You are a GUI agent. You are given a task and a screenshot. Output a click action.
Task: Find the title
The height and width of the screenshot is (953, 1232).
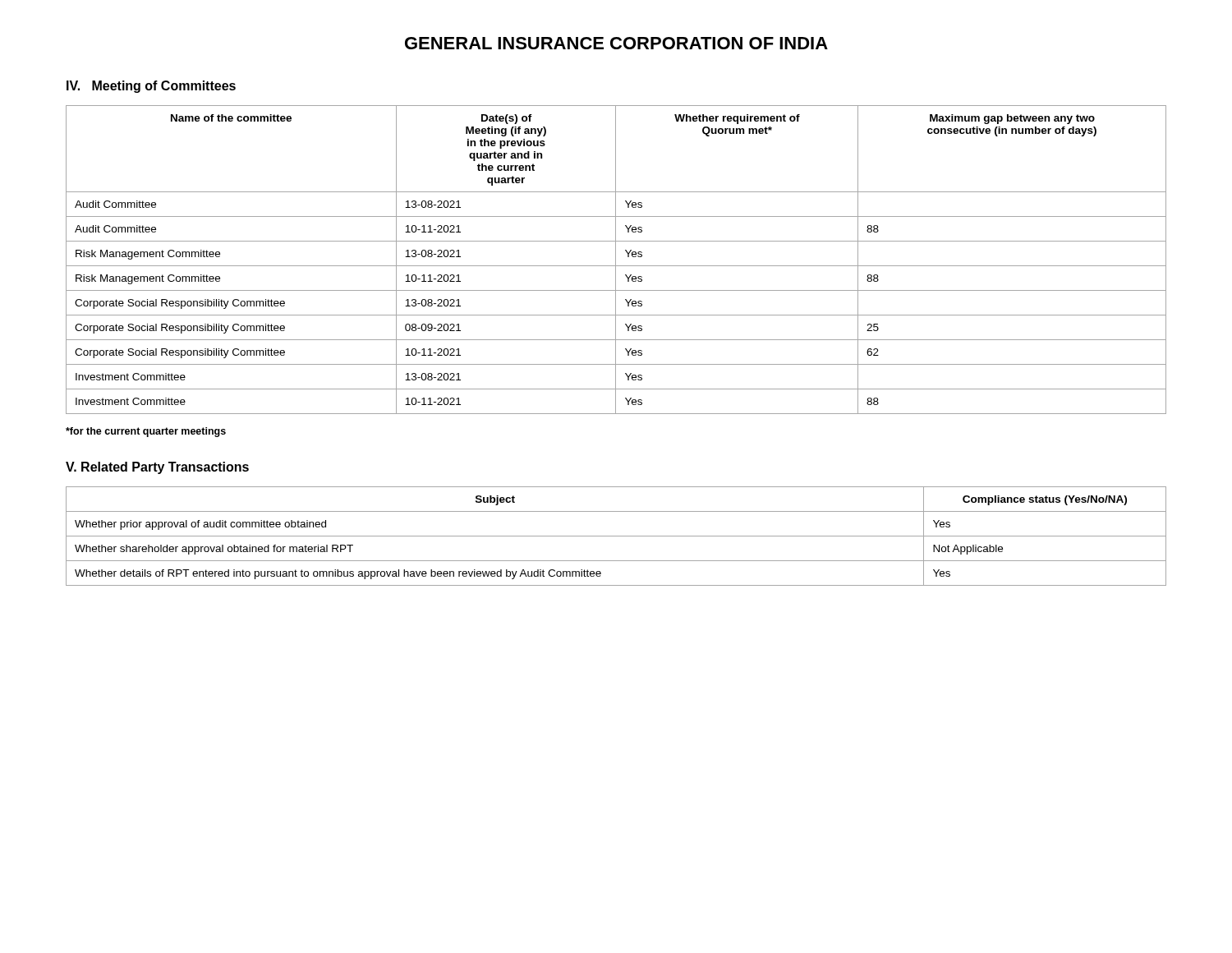pyautogui.click(x=616, y=43)
